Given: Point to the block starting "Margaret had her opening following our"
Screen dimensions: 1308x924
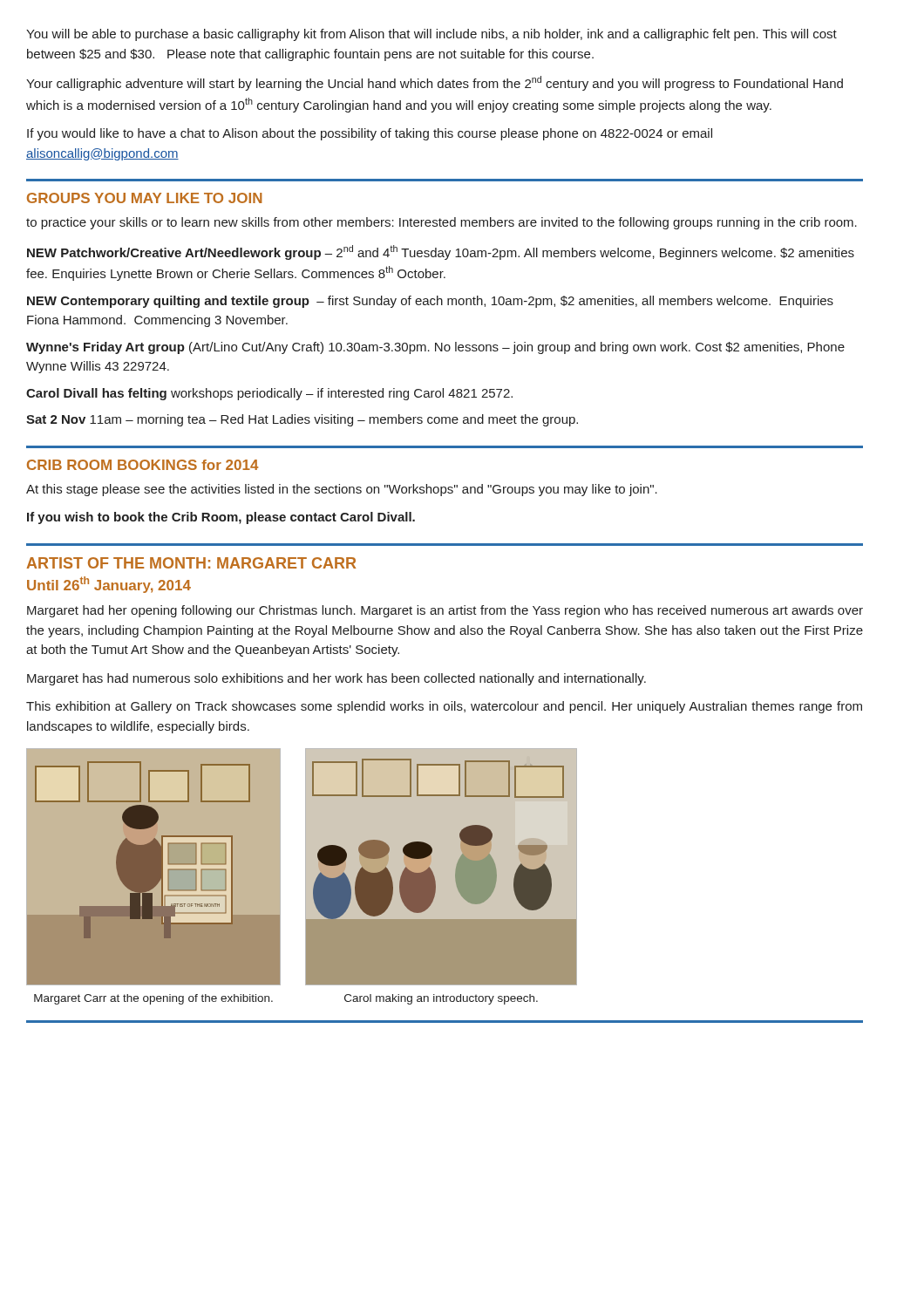Looking at the screenshot, I should [445, 630].
